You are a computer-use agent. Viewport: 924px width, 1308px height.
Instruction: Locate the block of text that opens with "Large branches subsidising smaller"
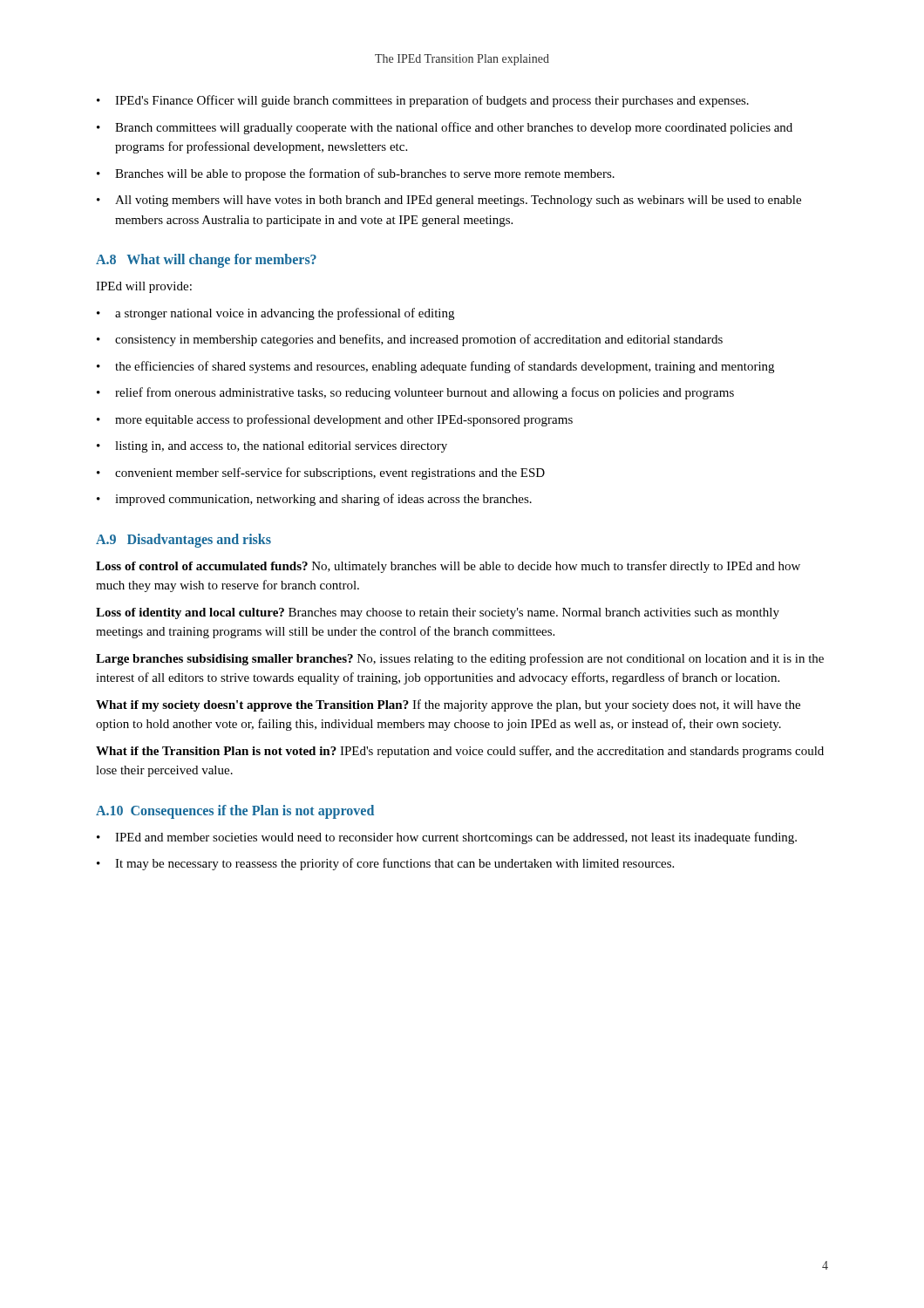coord(460,668)
